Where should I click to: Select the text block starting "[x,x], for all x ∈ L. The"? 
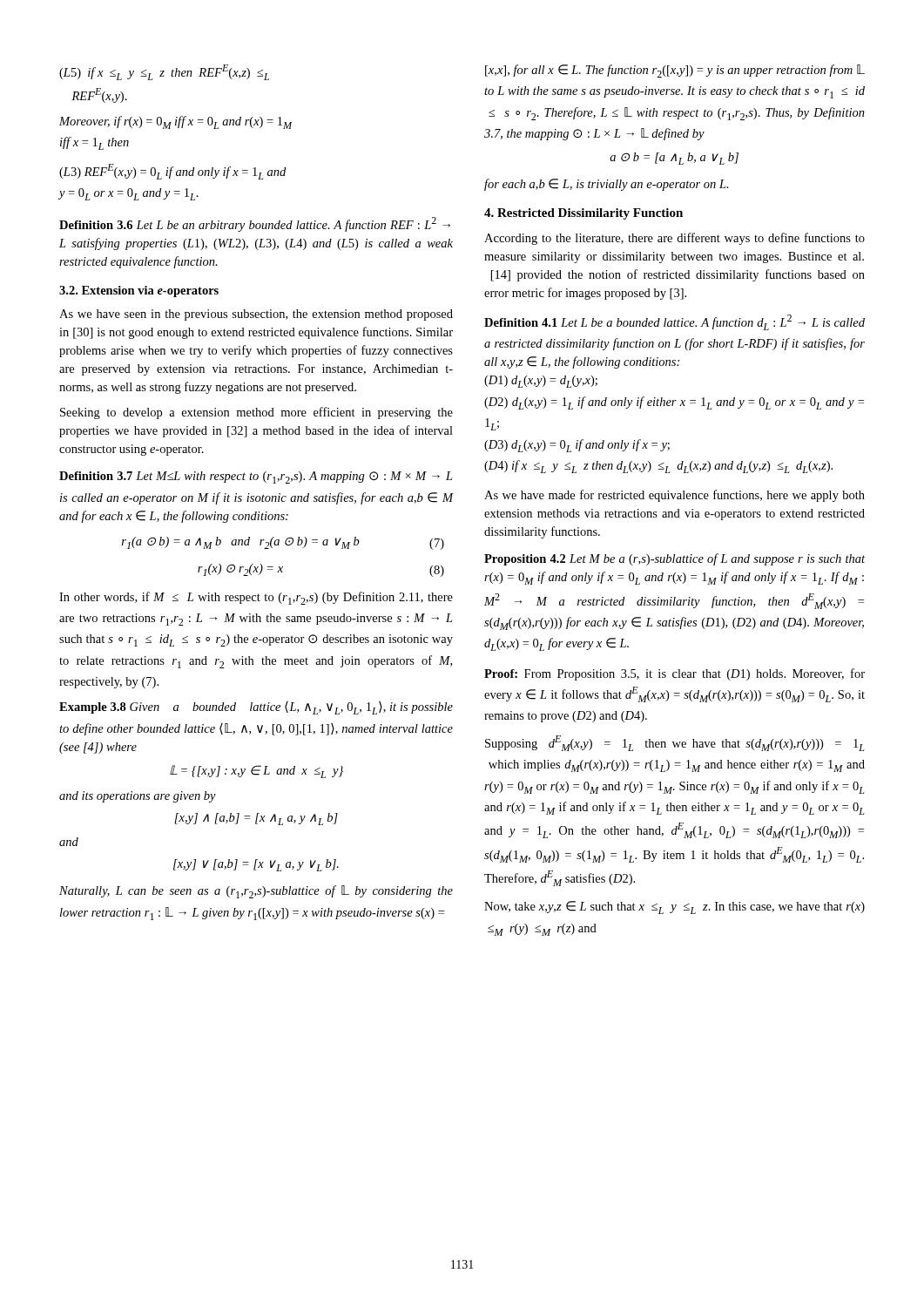pos(674,102)
